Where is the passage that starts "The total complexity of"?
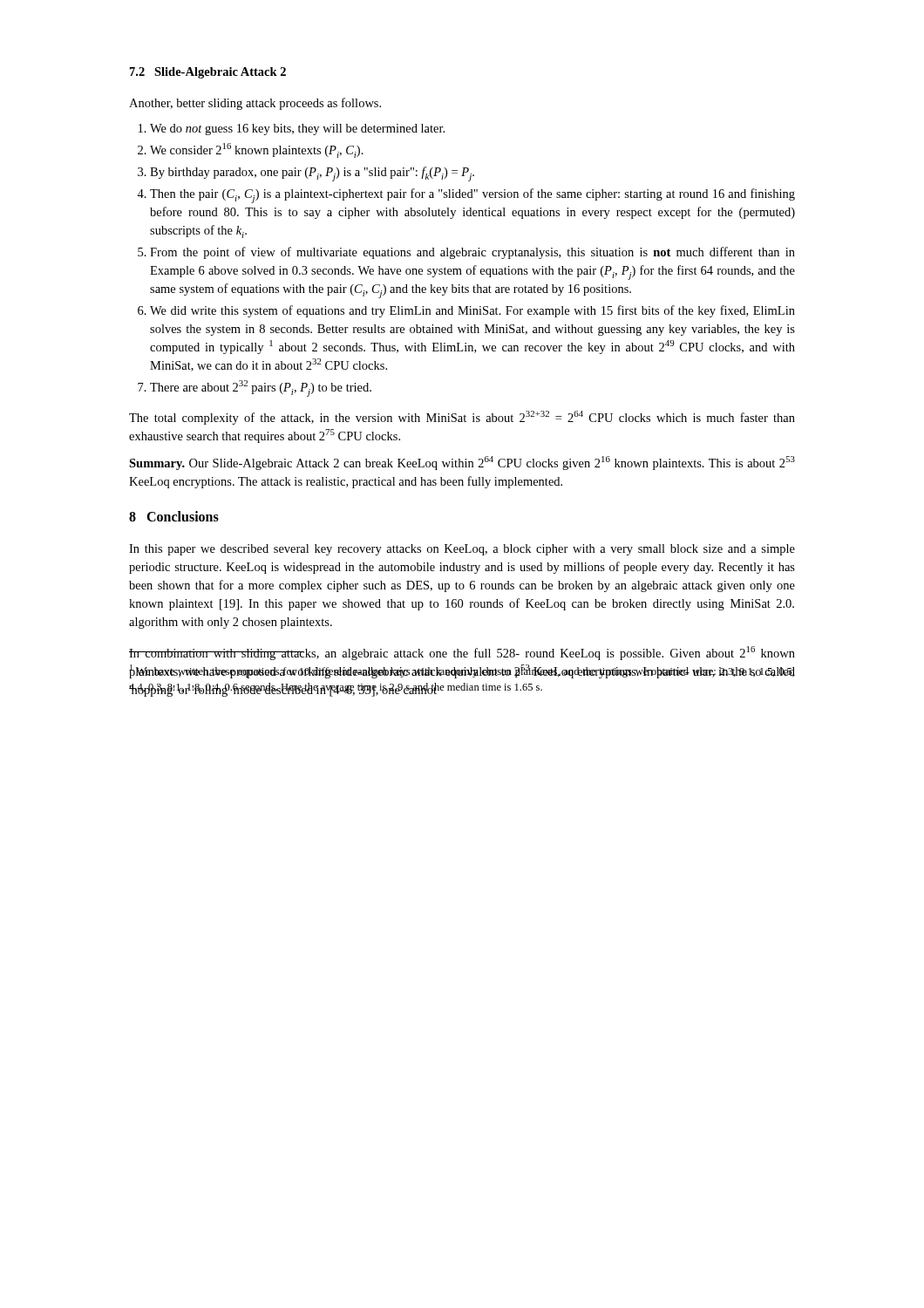Image resolution: width=924 pixels, height=1308 pixels. 462,428
